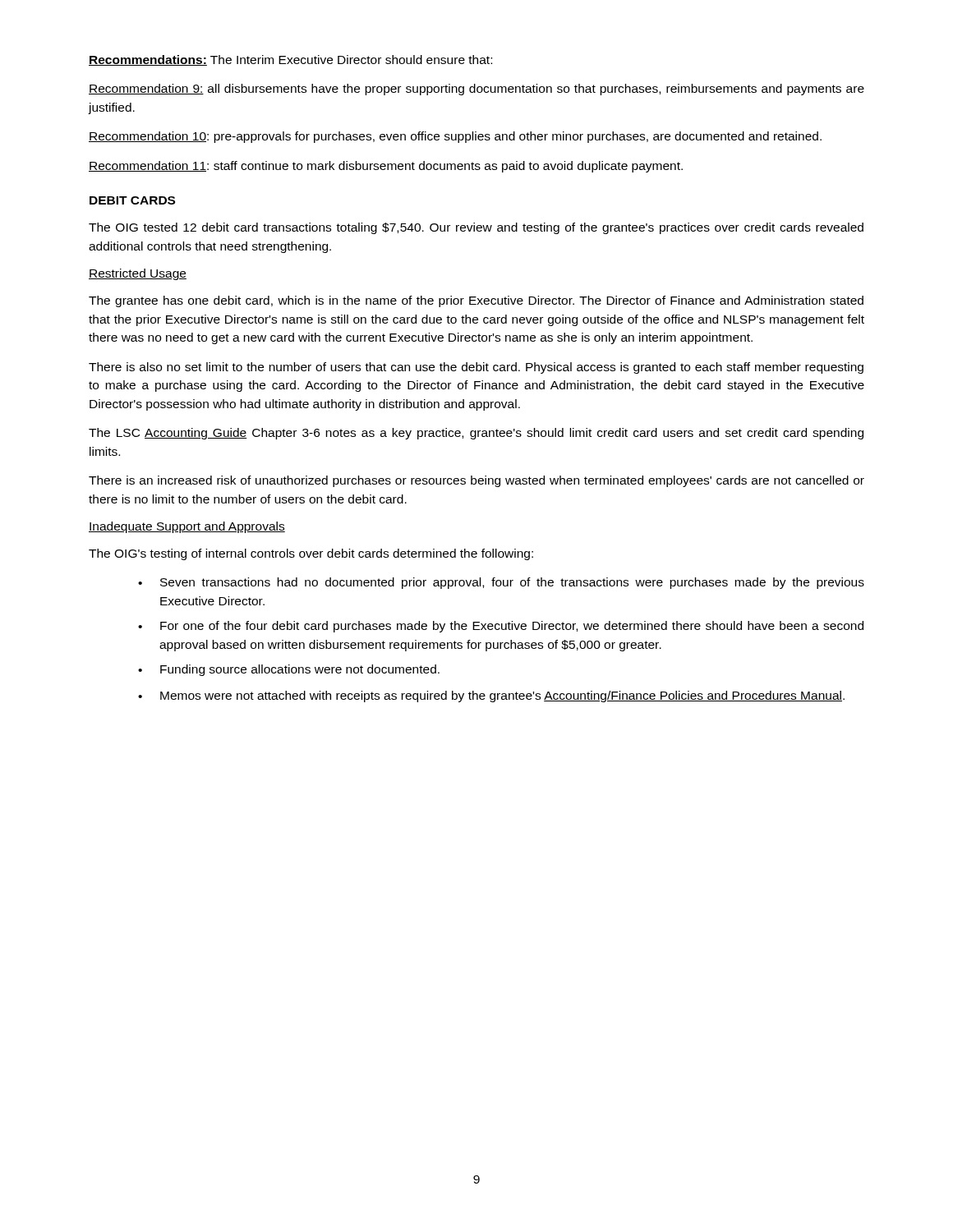Click the passage that begins "Recommendation 10: pre-approvals"

(476, 137)
